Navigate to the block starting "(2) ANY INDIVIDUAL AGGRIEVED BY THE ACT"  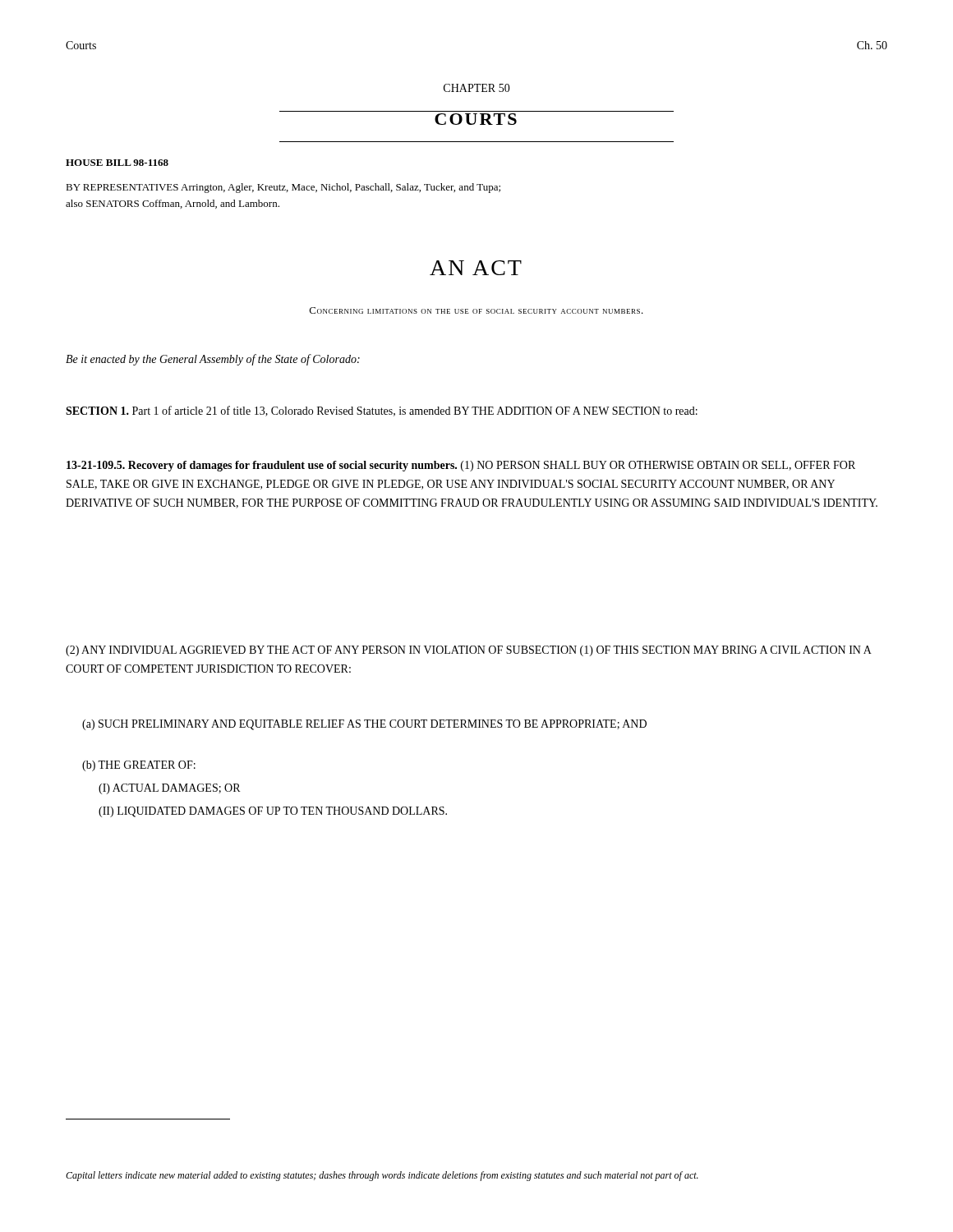468,660
